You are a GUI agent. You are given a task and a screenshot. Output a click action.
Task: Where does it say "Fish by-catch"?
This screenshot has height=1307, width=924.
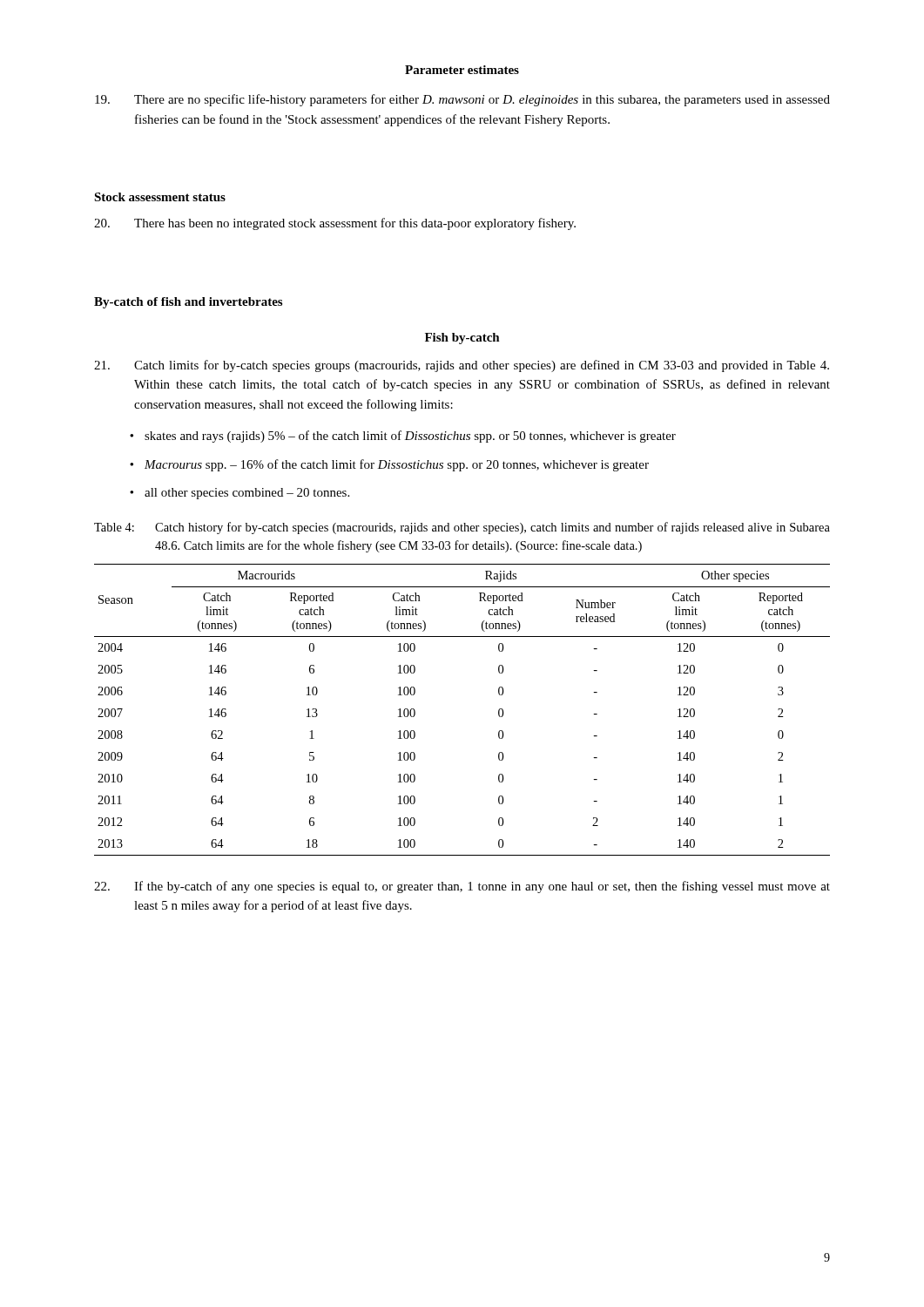pos(462,337)
